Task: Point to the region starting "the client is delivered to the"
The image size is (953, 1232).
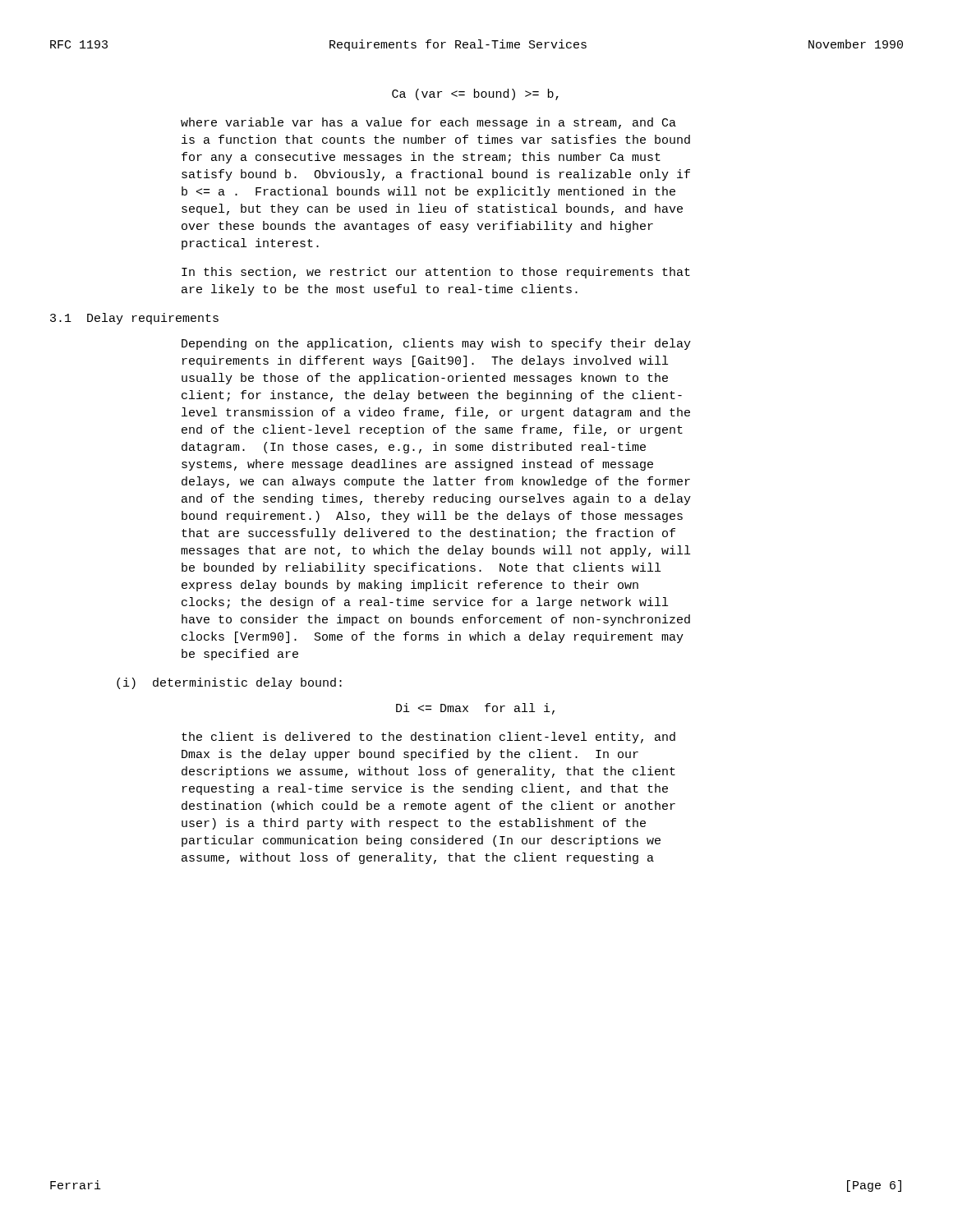Action: click(x=429, y=798)
